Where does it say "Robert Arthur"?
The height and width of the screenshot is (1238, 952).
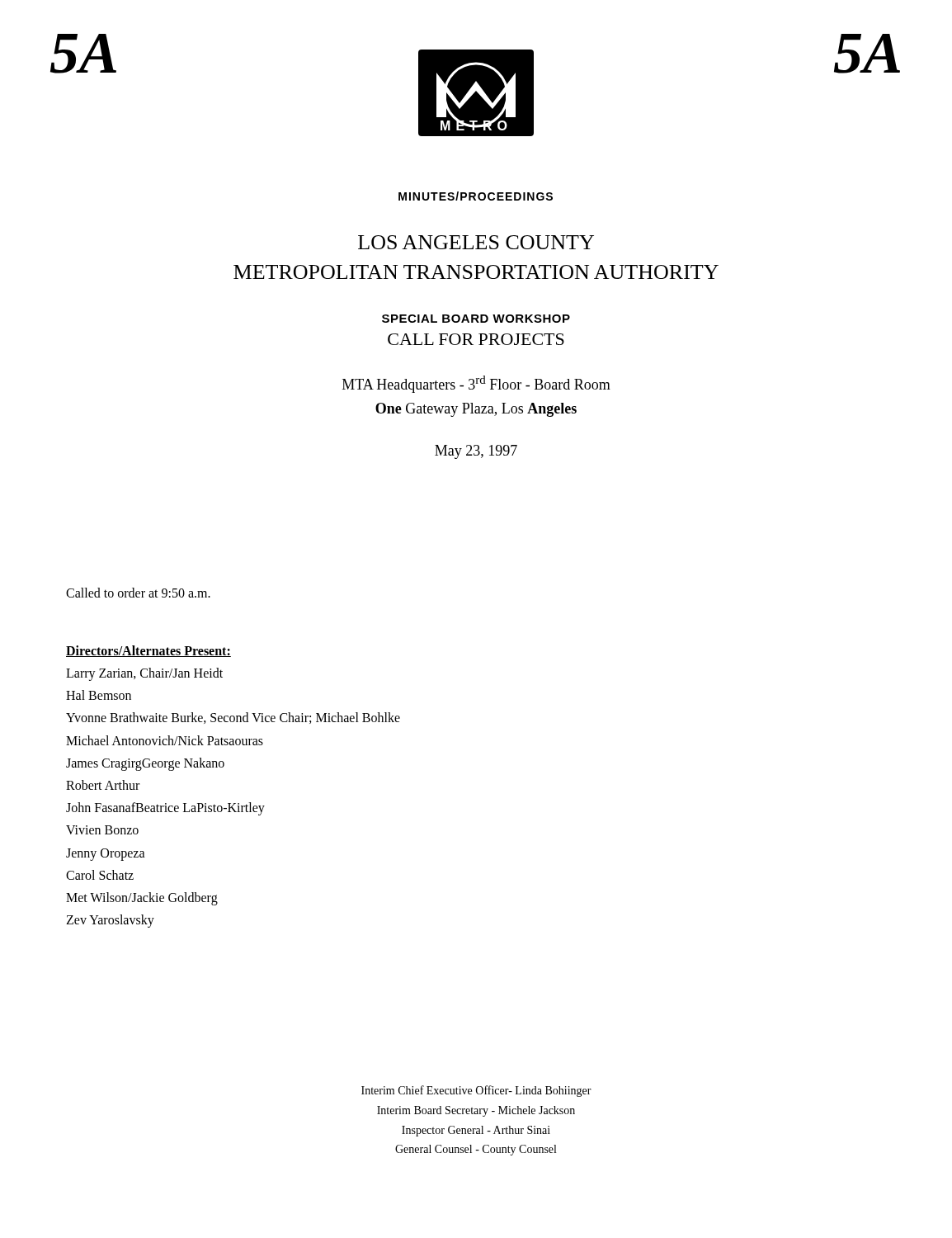tap(103, 785)
